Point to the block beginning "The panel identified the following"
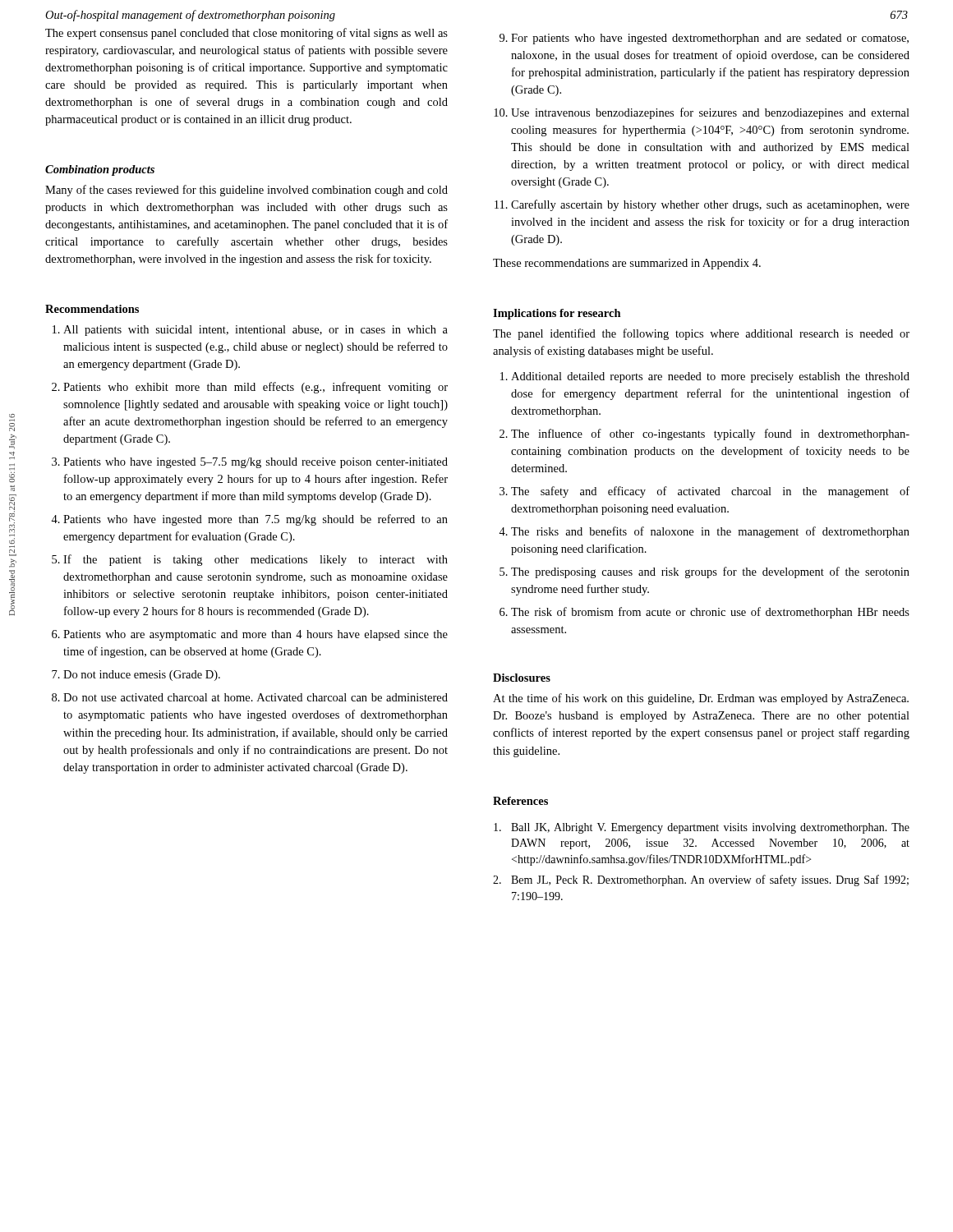The height and width of the screenshot is (1232, 953). coord(701,342)
